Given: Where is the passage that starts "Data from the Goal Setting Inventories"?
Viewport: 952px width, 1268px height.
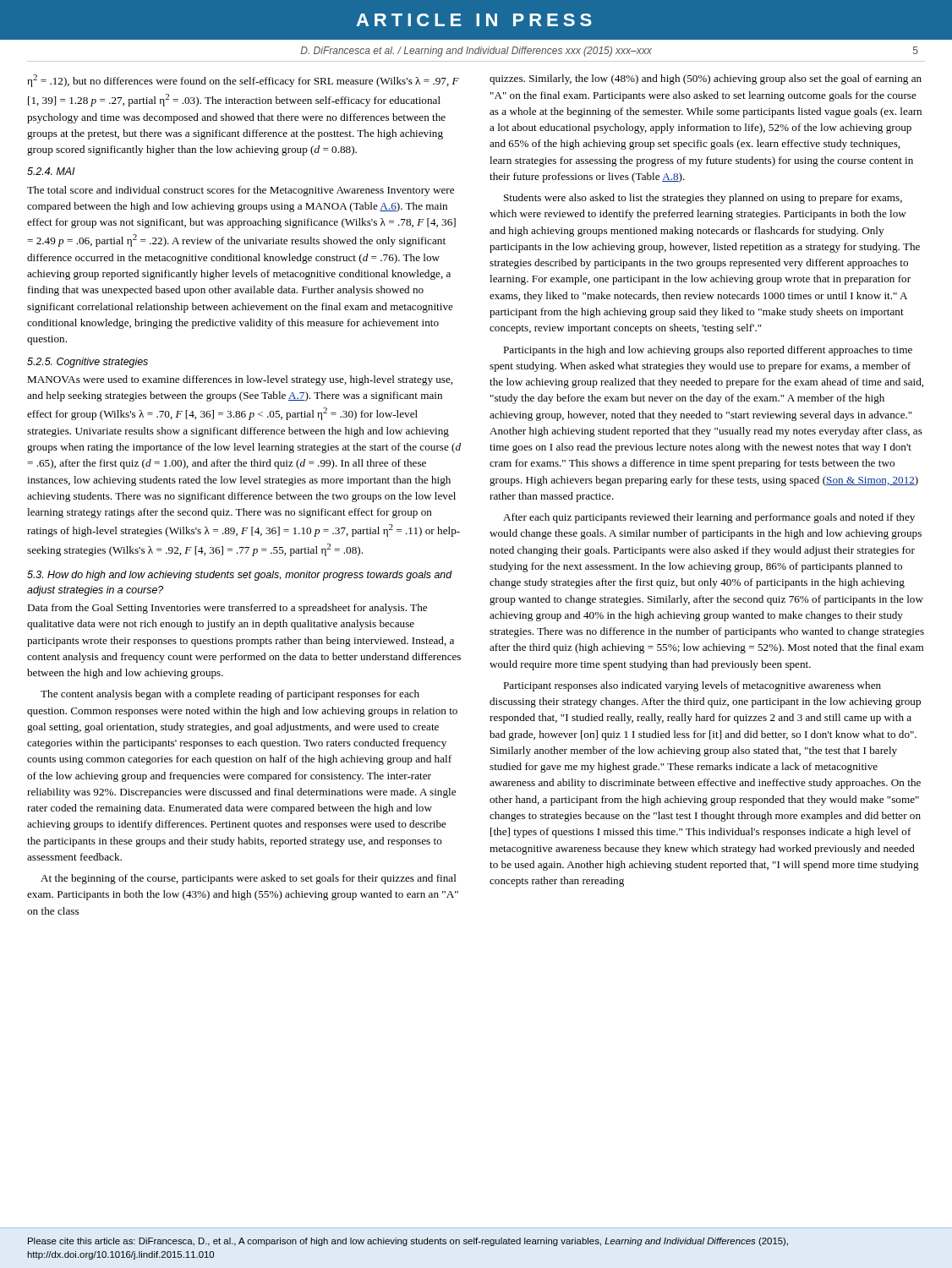Looking at the screenshot, I should (245, 759).
